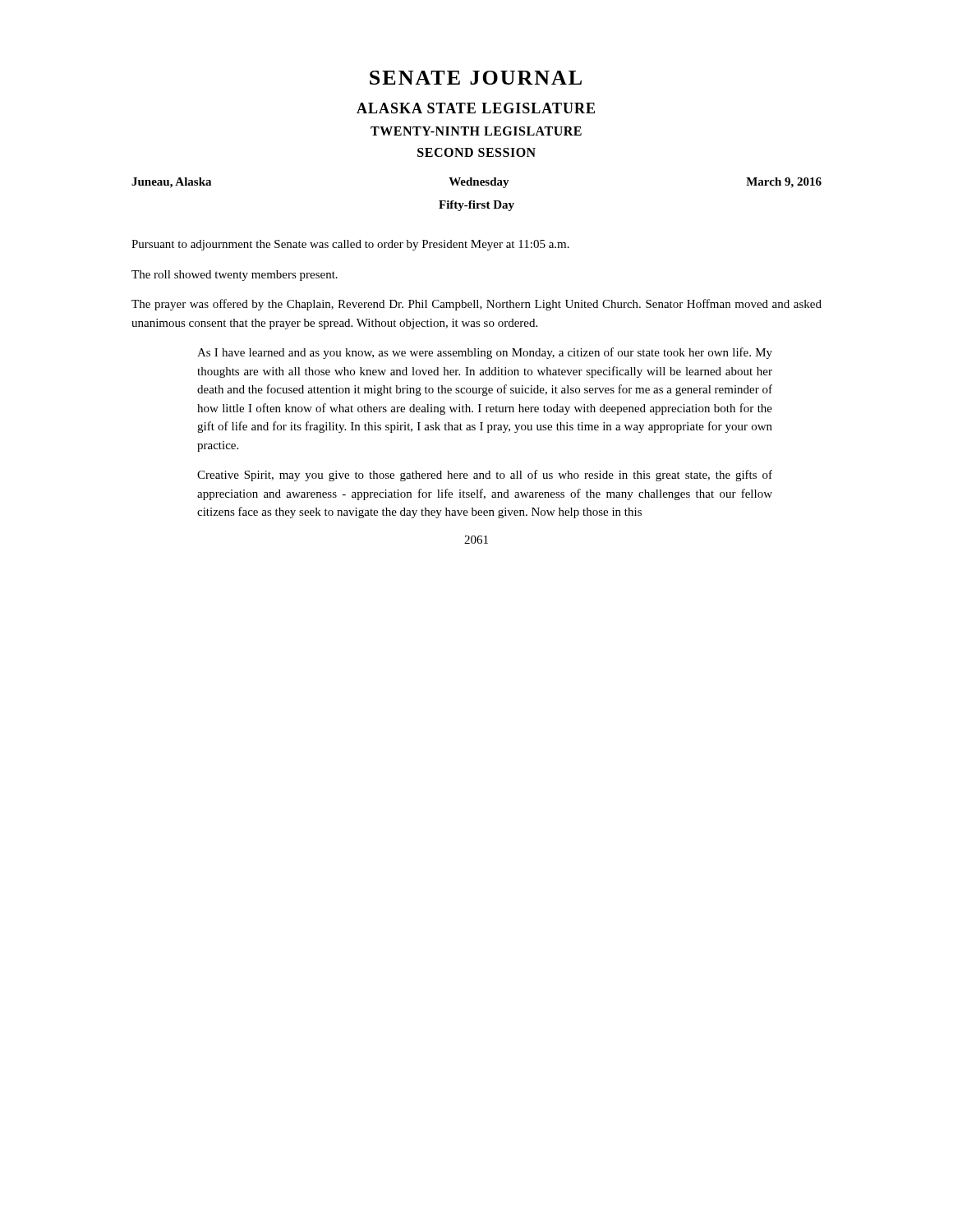Locate the section header containing "ALASKA STATE LEGISLATURE"
The image size is (953, 1232).
[x=476, y=108]
